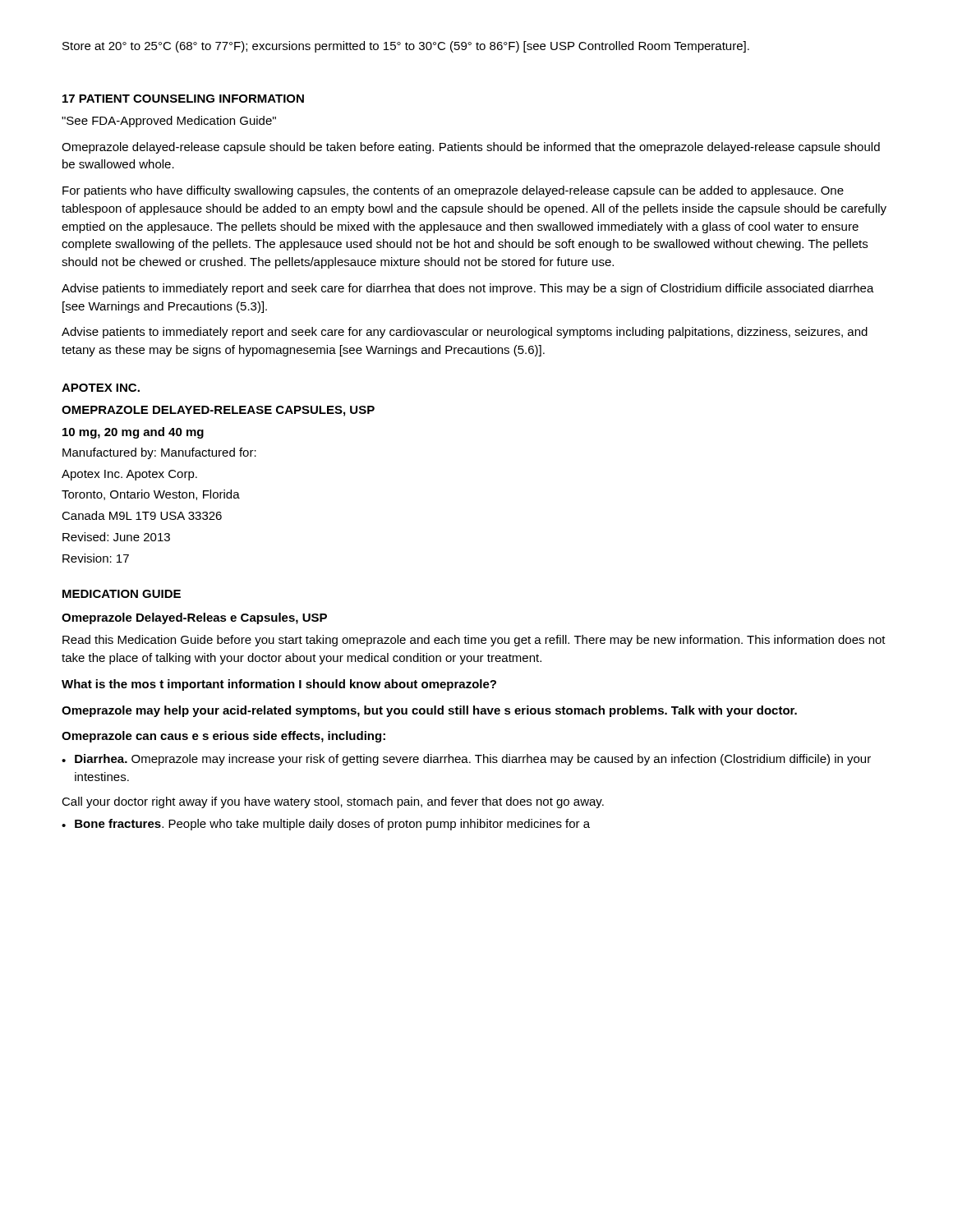Point to the text starting "Manufactured by: Manufactured for:"
Image resolution: width=953 pixels, height=1232 pixels.
pyautogui.click(x=159, y=452)
